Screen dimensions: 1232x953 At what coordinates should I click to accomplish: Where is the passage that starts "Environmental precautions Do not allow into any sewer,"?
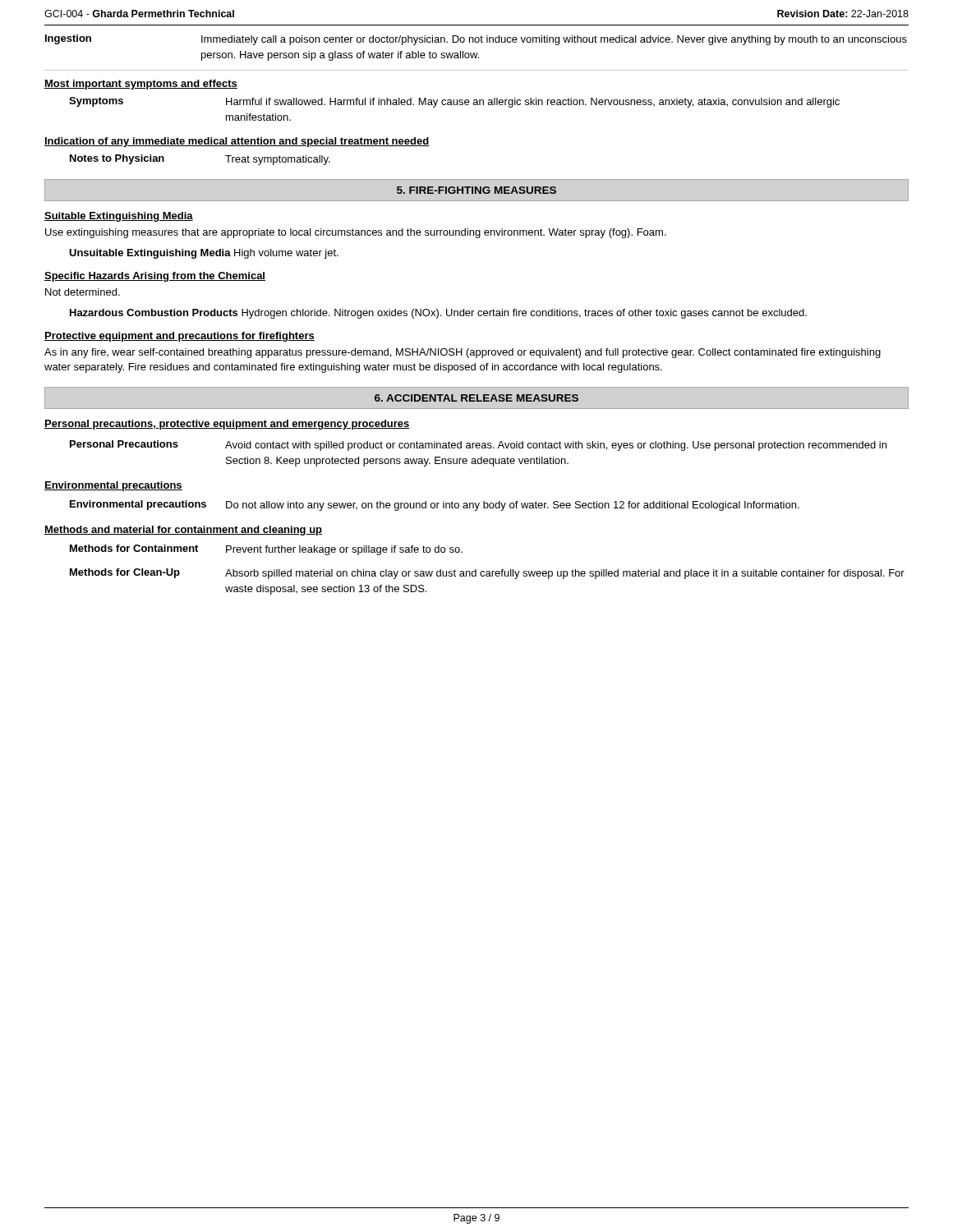489,505
